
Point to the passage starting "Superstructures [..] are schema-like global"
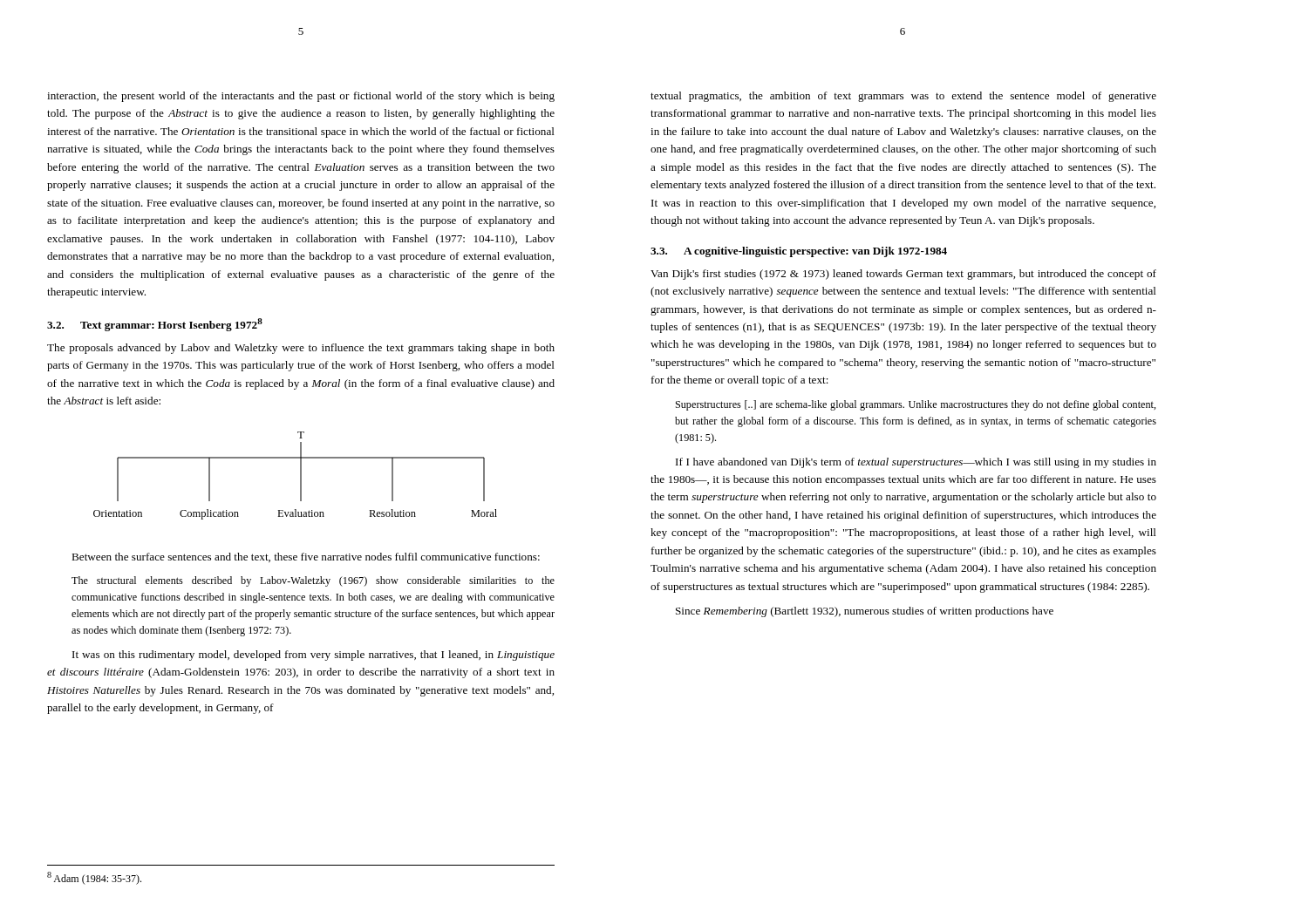(916, 421)
